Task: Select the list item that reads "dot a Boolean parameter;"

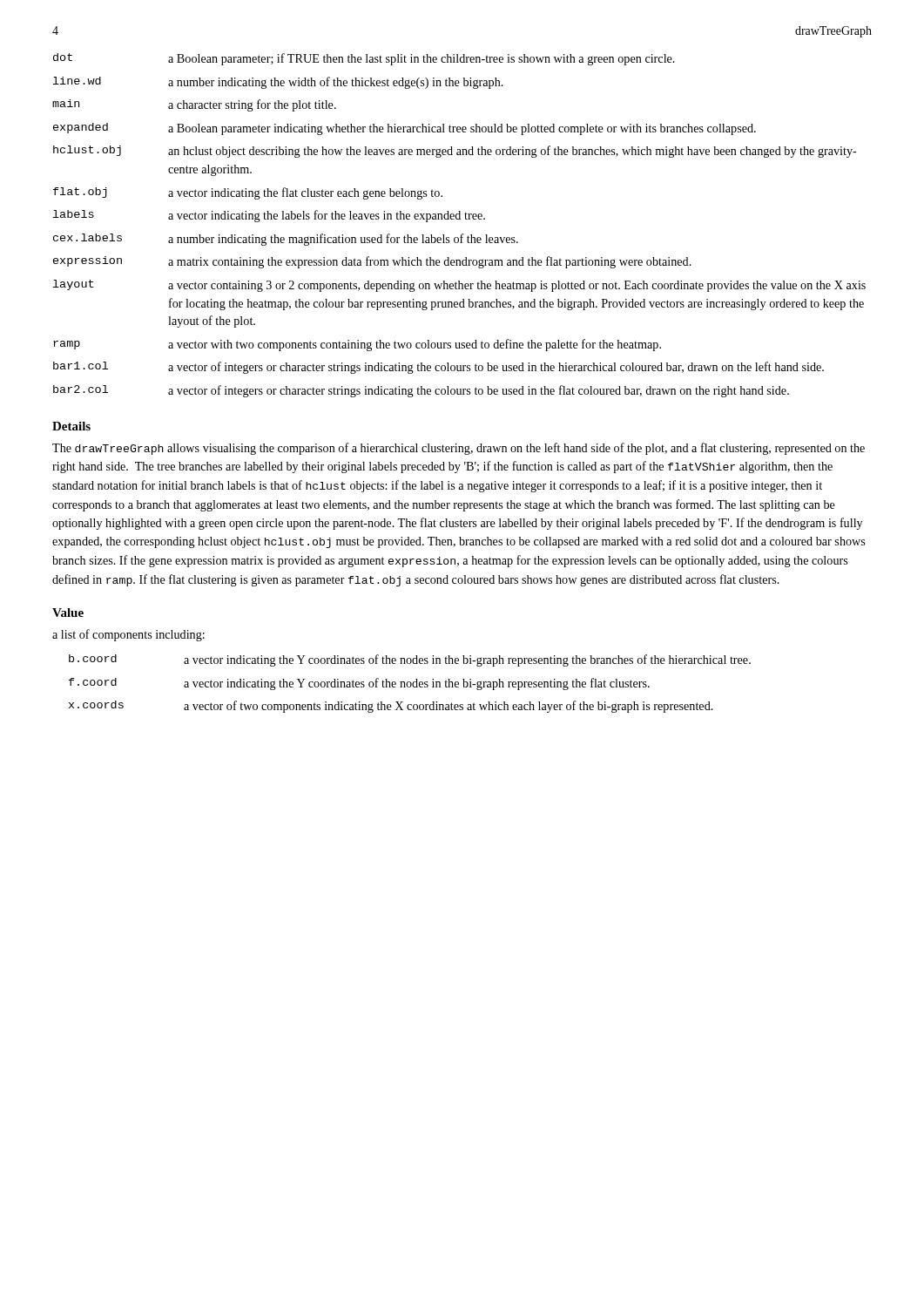Action: (x=462, y=60)
